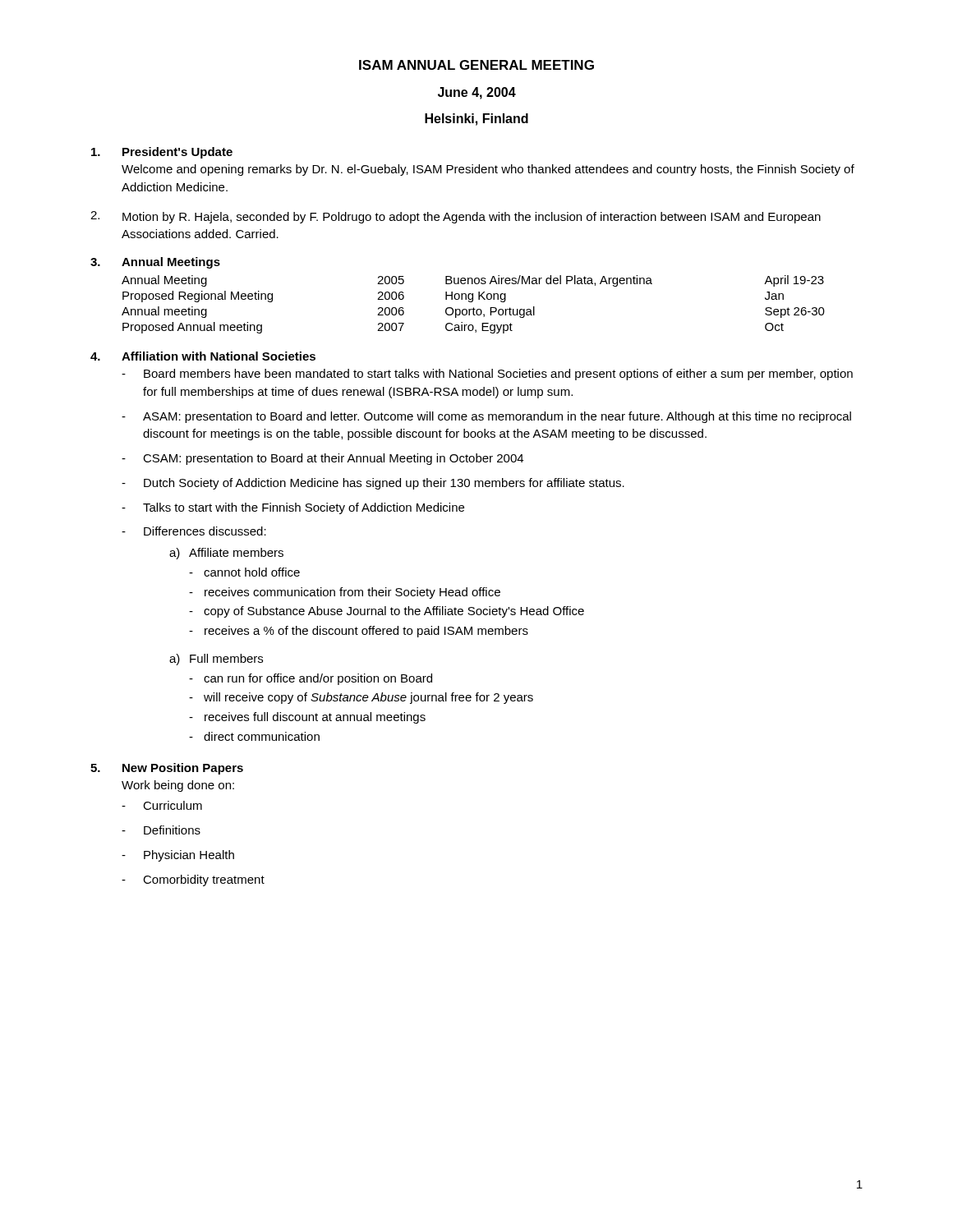Click on the element starting "- CSAM: presentation"

pyautogui.click(x=323, y=458)
